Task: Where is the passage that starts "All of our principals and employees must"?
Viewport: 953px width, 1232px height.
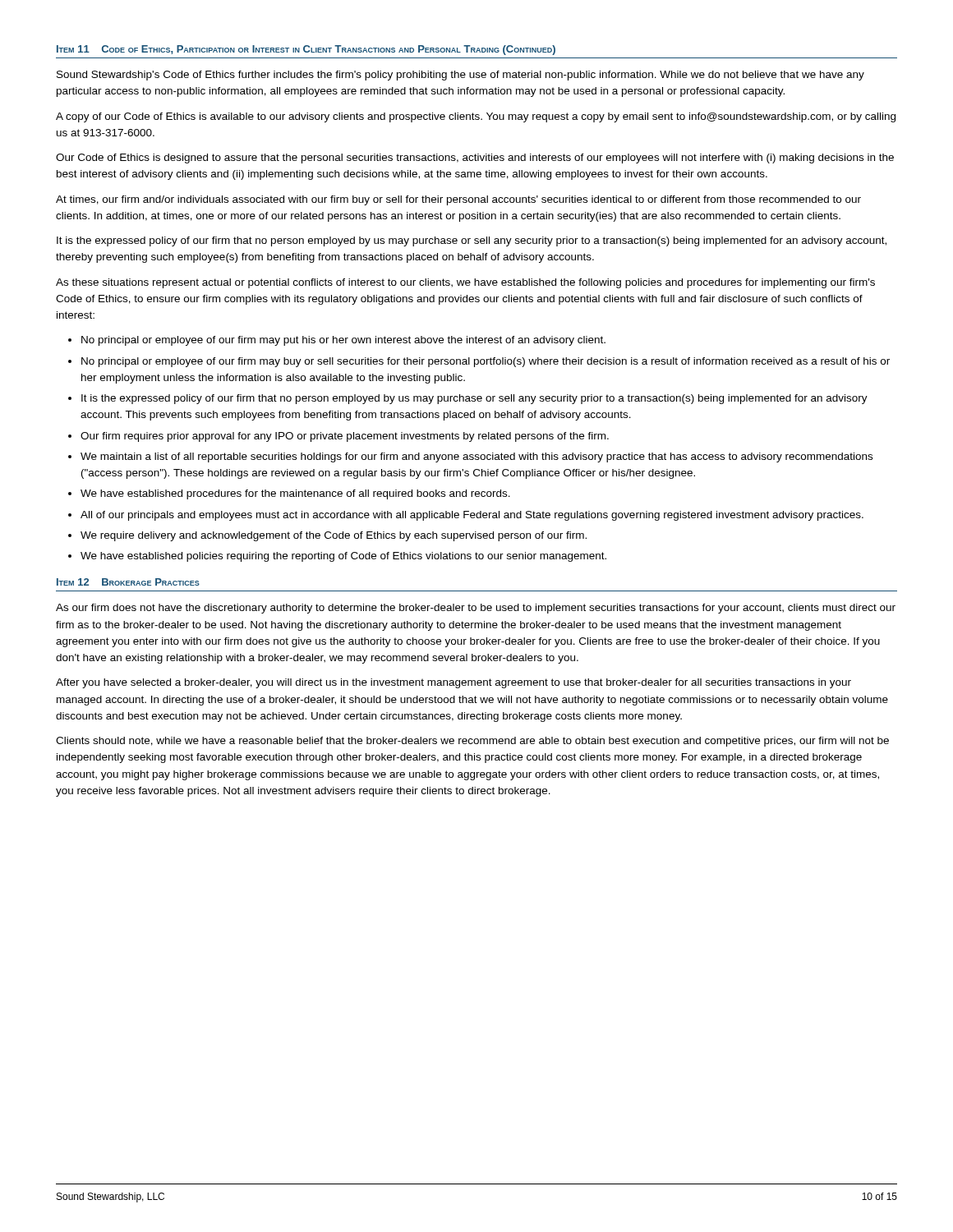Action: tap(472, 514)
